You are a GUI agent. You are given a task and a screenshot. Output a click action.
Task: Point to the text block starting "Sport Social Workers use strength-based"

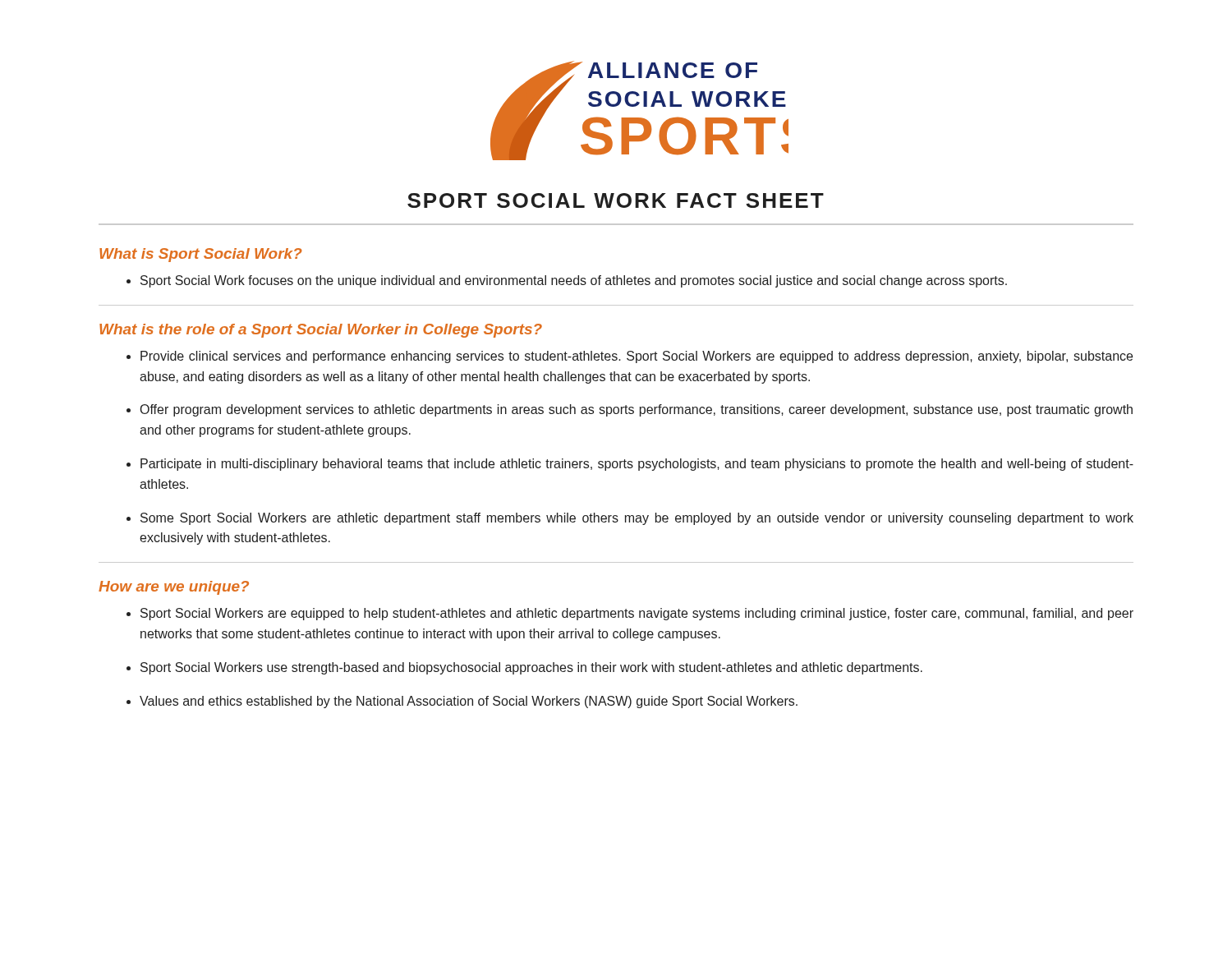(x=531, y=667)
